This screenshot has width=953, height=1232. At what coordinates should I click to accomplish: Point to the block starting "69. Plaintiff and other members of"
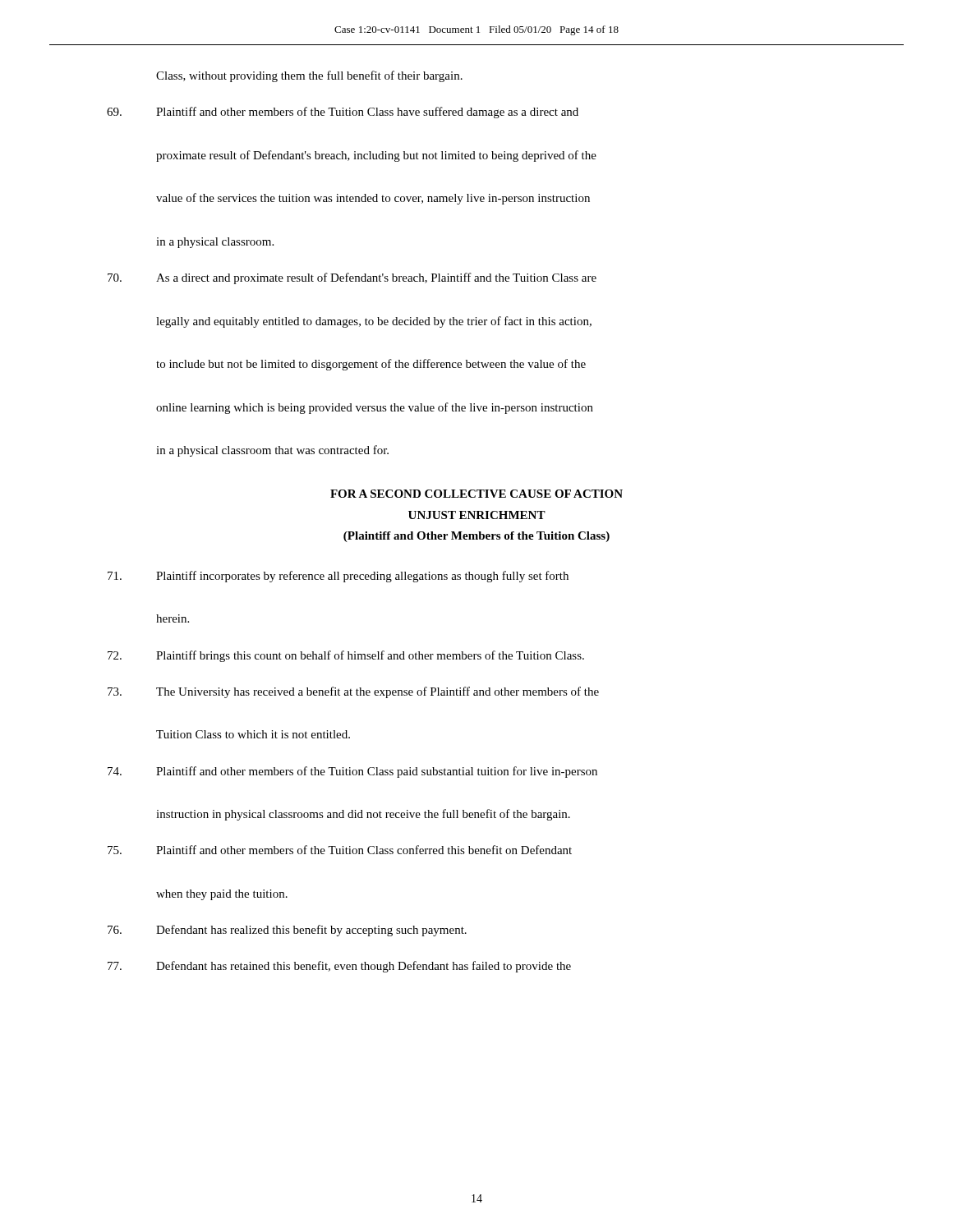coord(343,113)
